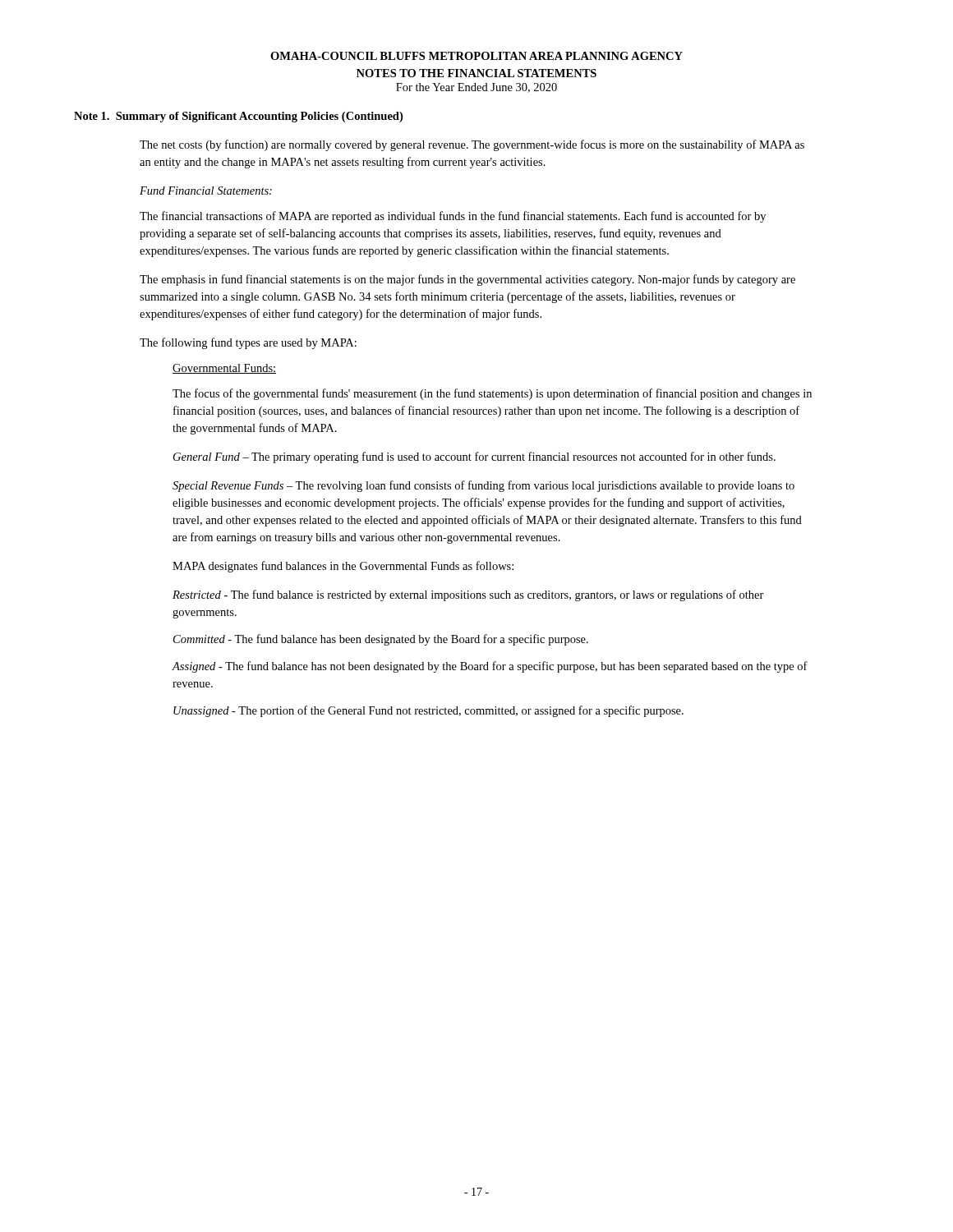Locate the block of text that opens with "The financial transactions of MAPA are reported"
Image resolution: width=953 pixels, height=1232 pixels.
coord(476,234)
